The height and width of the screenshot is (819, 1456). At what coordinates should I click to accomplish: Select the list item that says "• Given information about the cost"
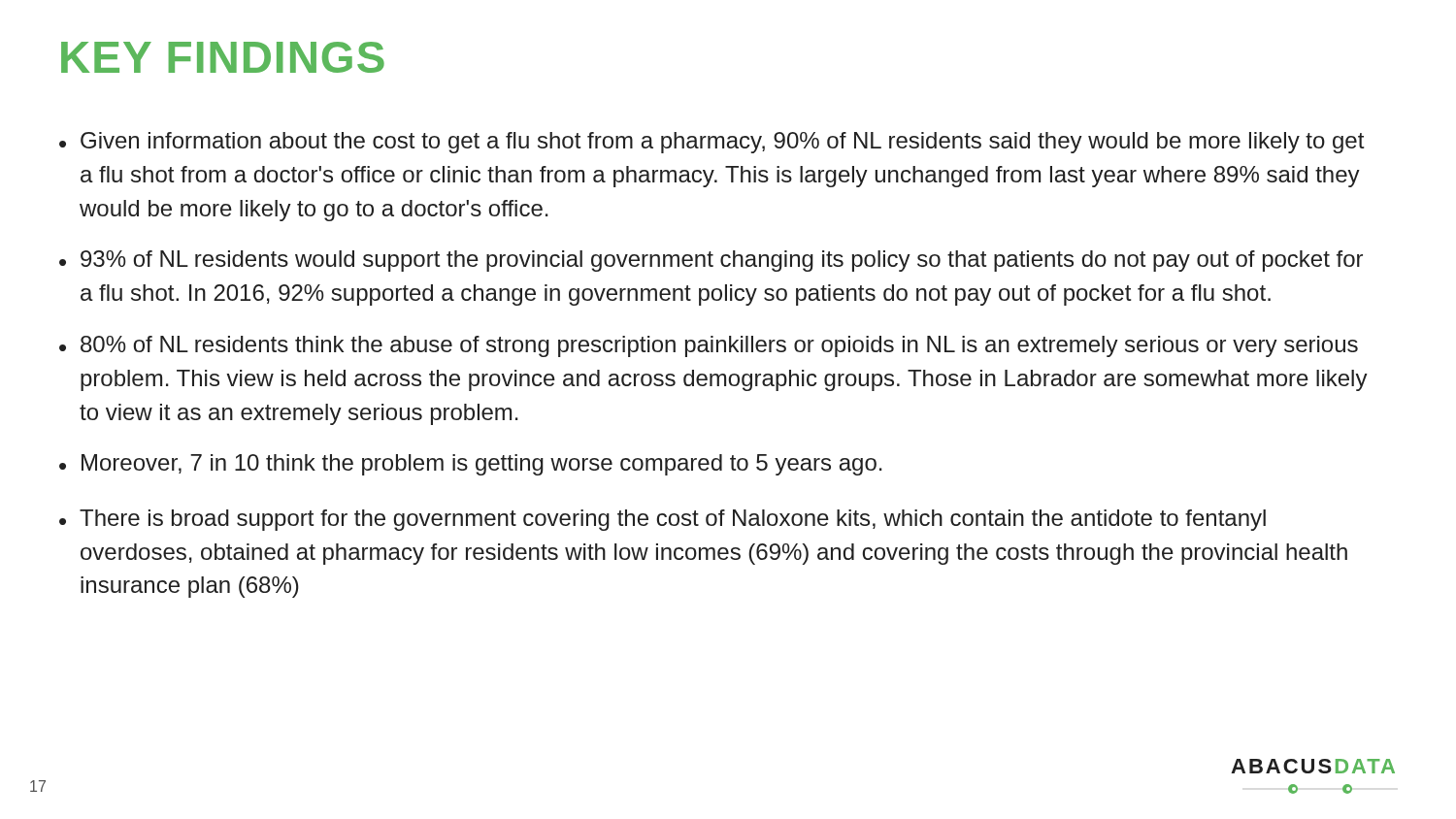[x=718, y=175]
